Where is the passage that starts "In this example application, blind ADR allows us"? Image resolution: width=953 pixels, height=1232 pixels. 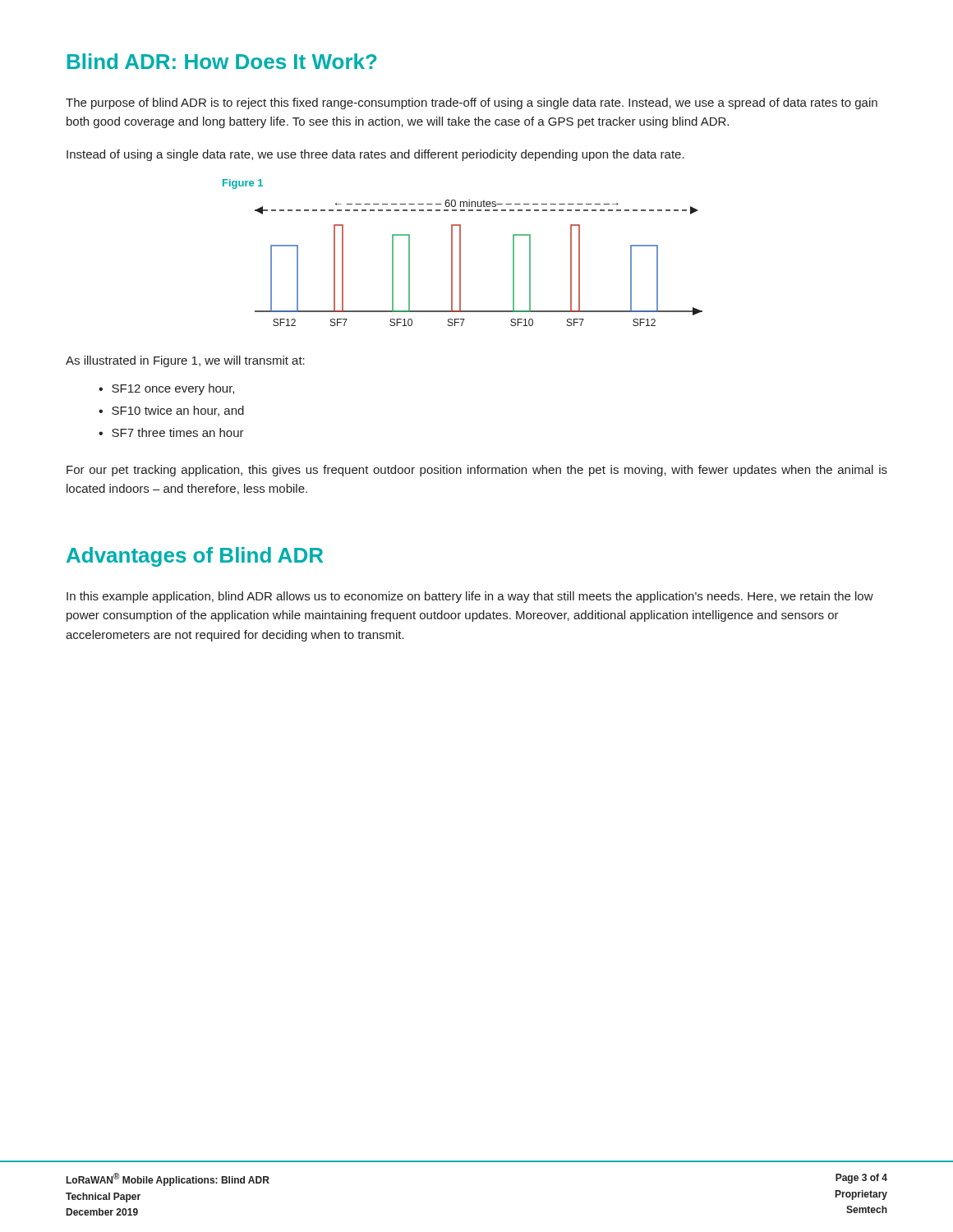pyautogui.click(x=469, y=615)
